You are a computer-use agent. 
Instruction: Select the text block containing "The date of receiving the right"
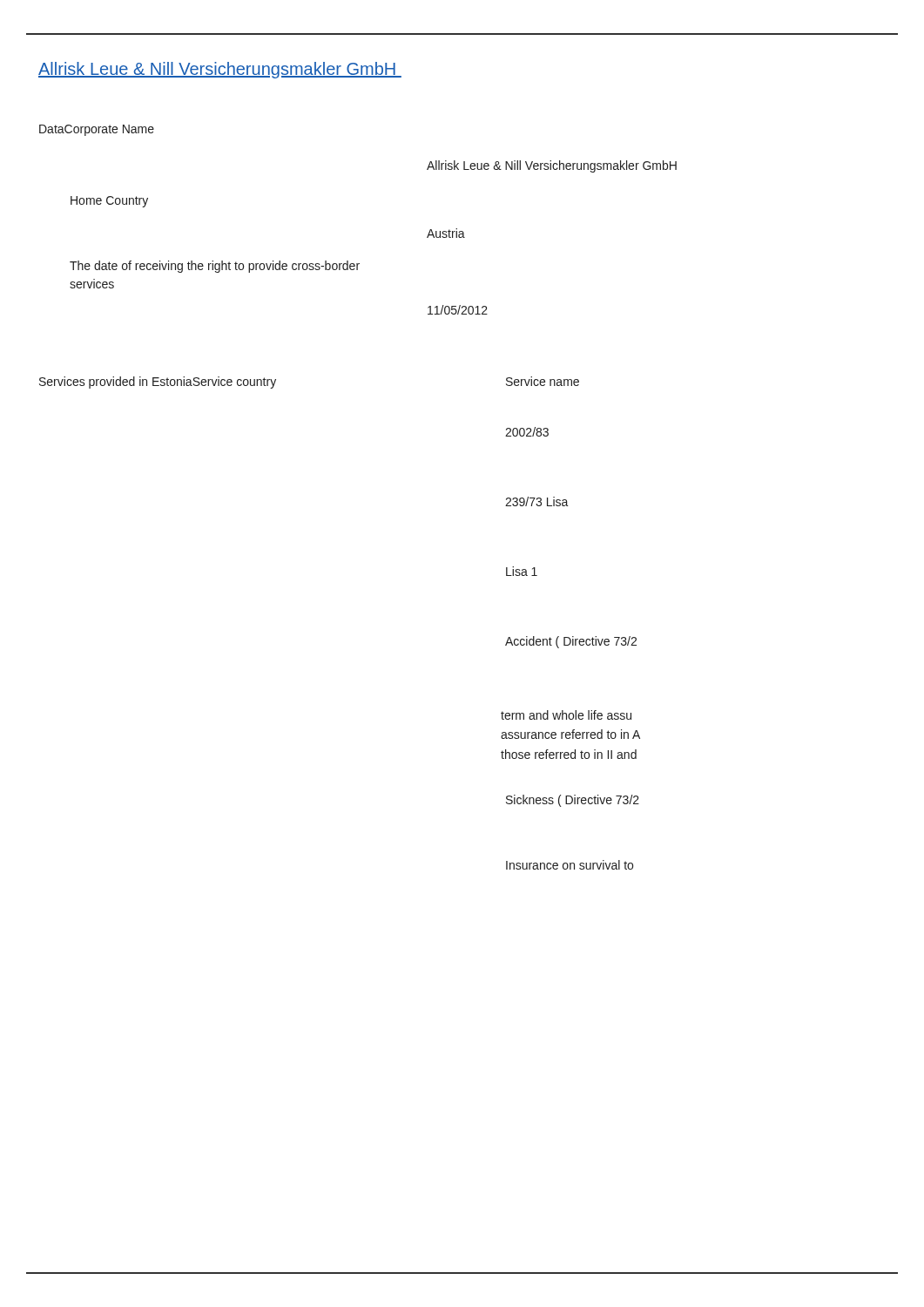tap(215, 275)
